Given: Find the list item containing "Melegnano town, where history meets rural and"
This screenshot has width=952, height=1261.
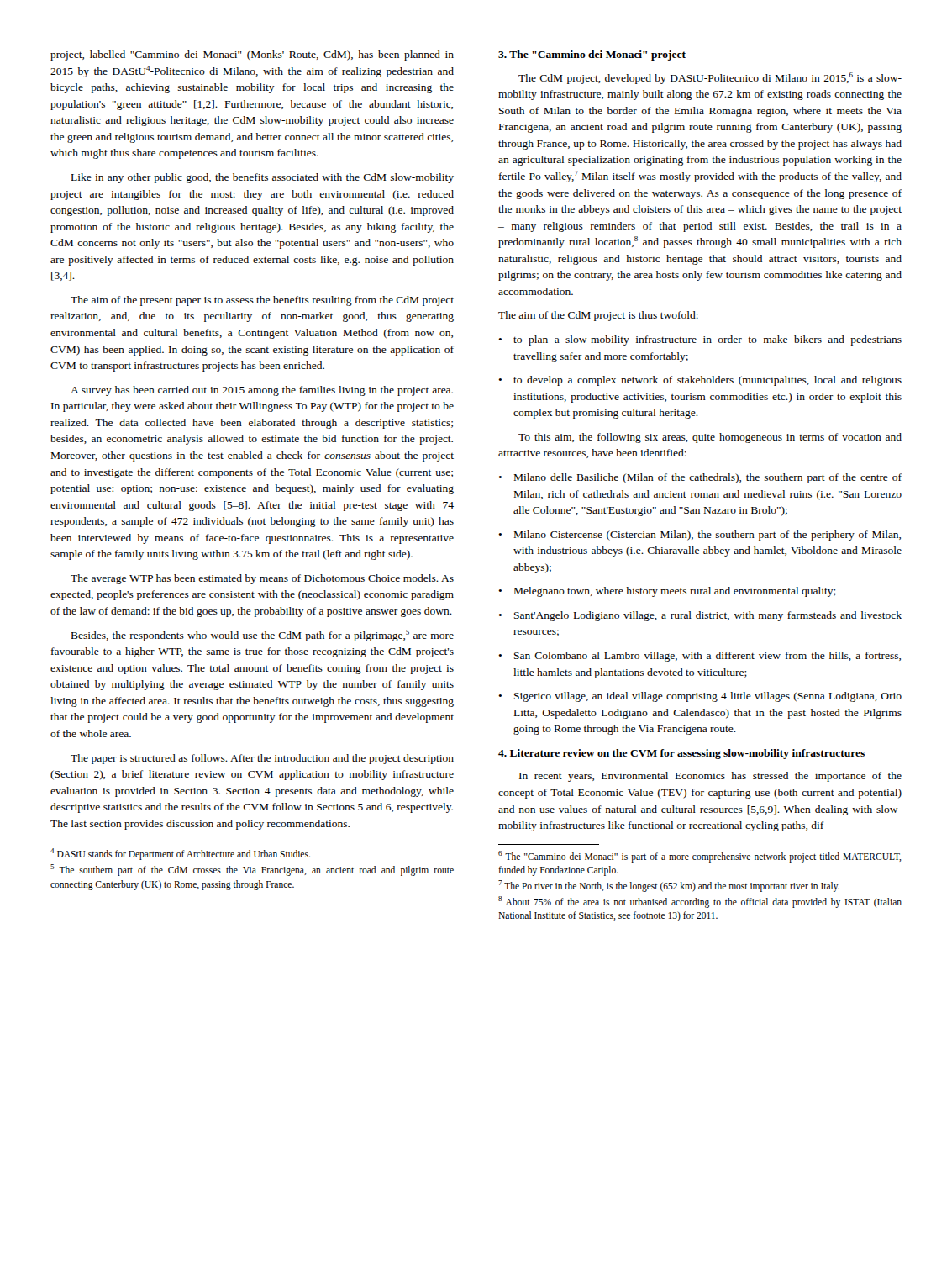Looking at the screenshot, I should tap(700, 591).
